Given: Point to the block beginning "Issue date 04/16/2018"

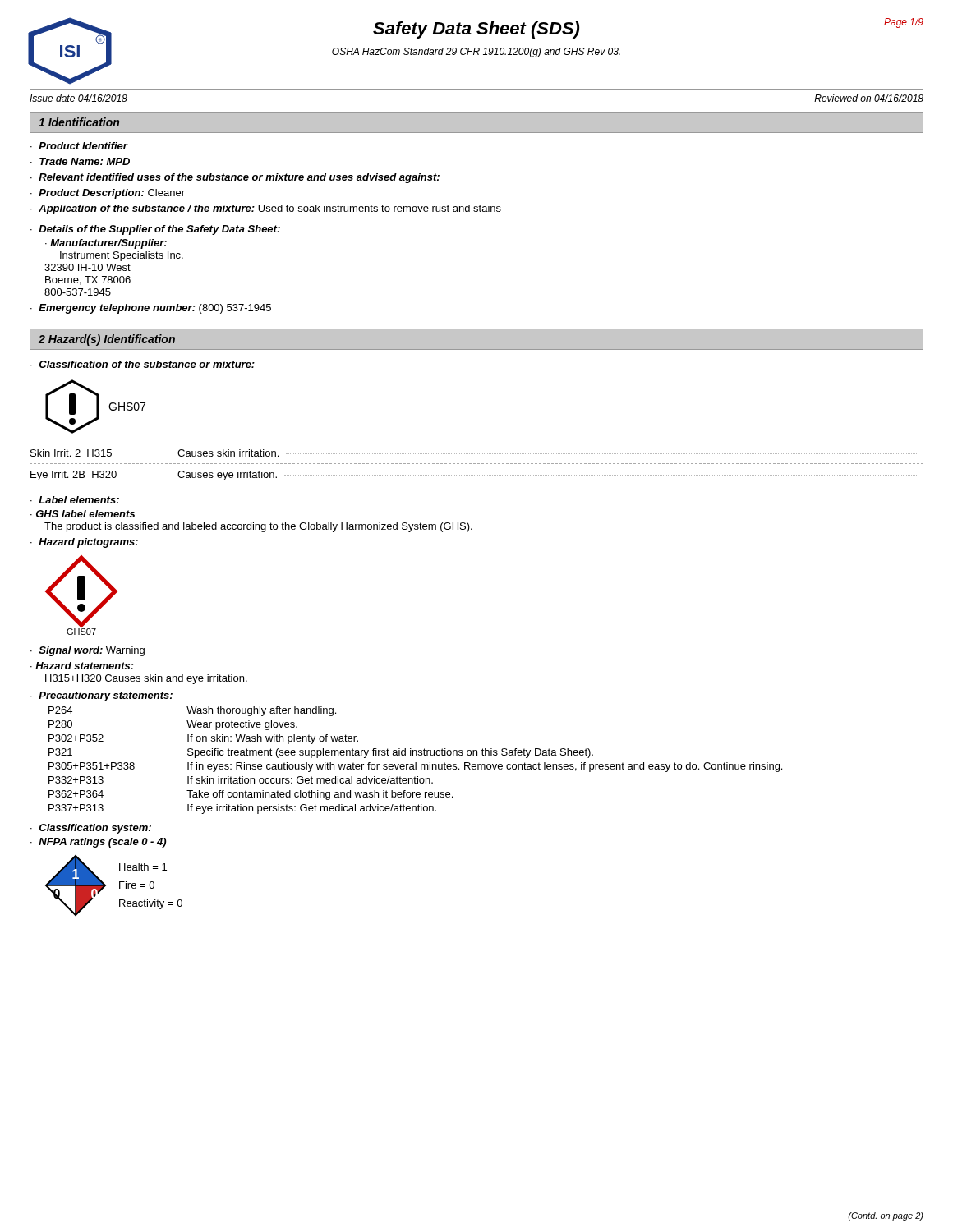Looking at the screenshot, I should [476, 99].
